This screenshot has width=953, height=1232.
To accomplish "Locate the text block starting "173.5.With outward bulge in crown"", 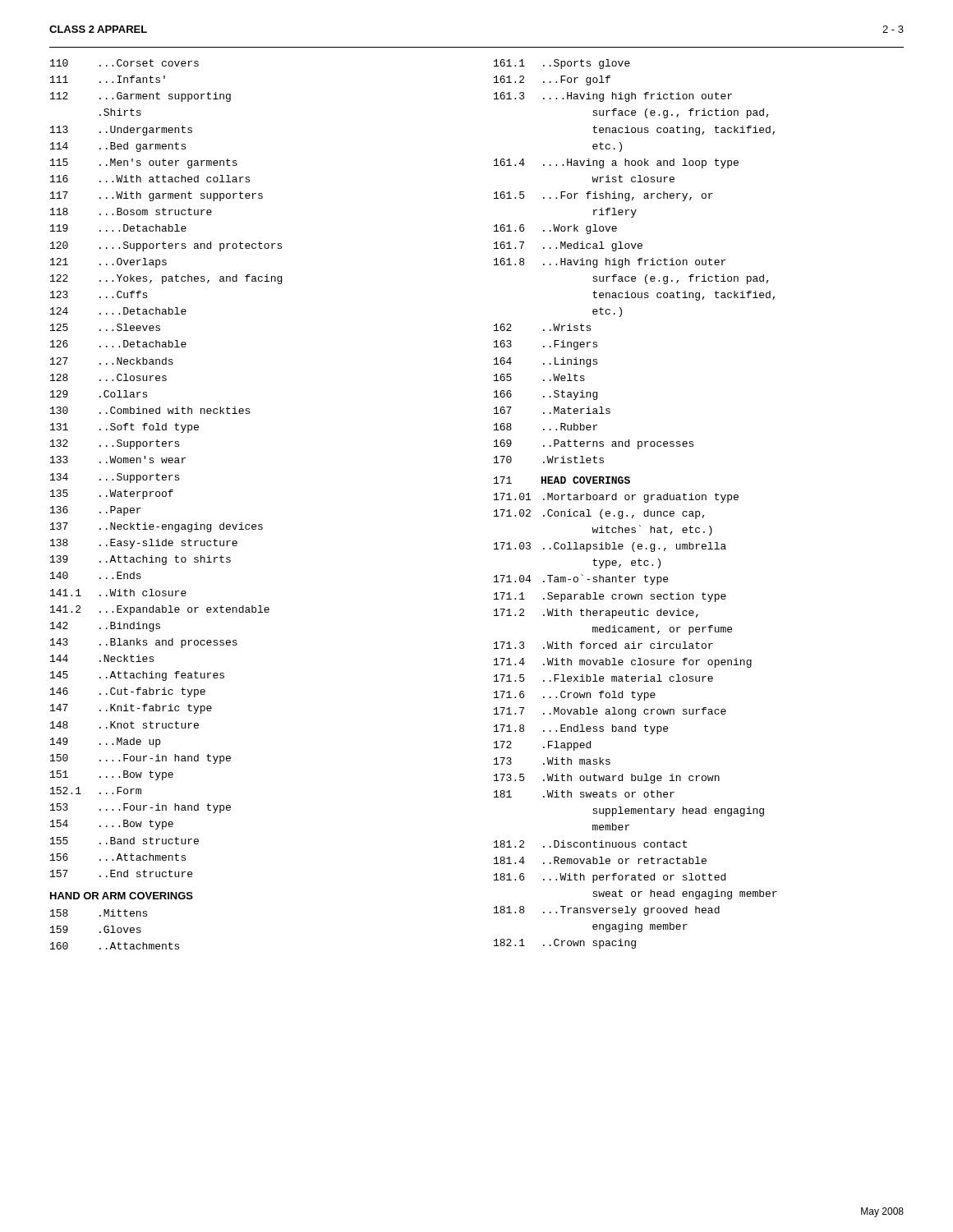I will point(698,779).
